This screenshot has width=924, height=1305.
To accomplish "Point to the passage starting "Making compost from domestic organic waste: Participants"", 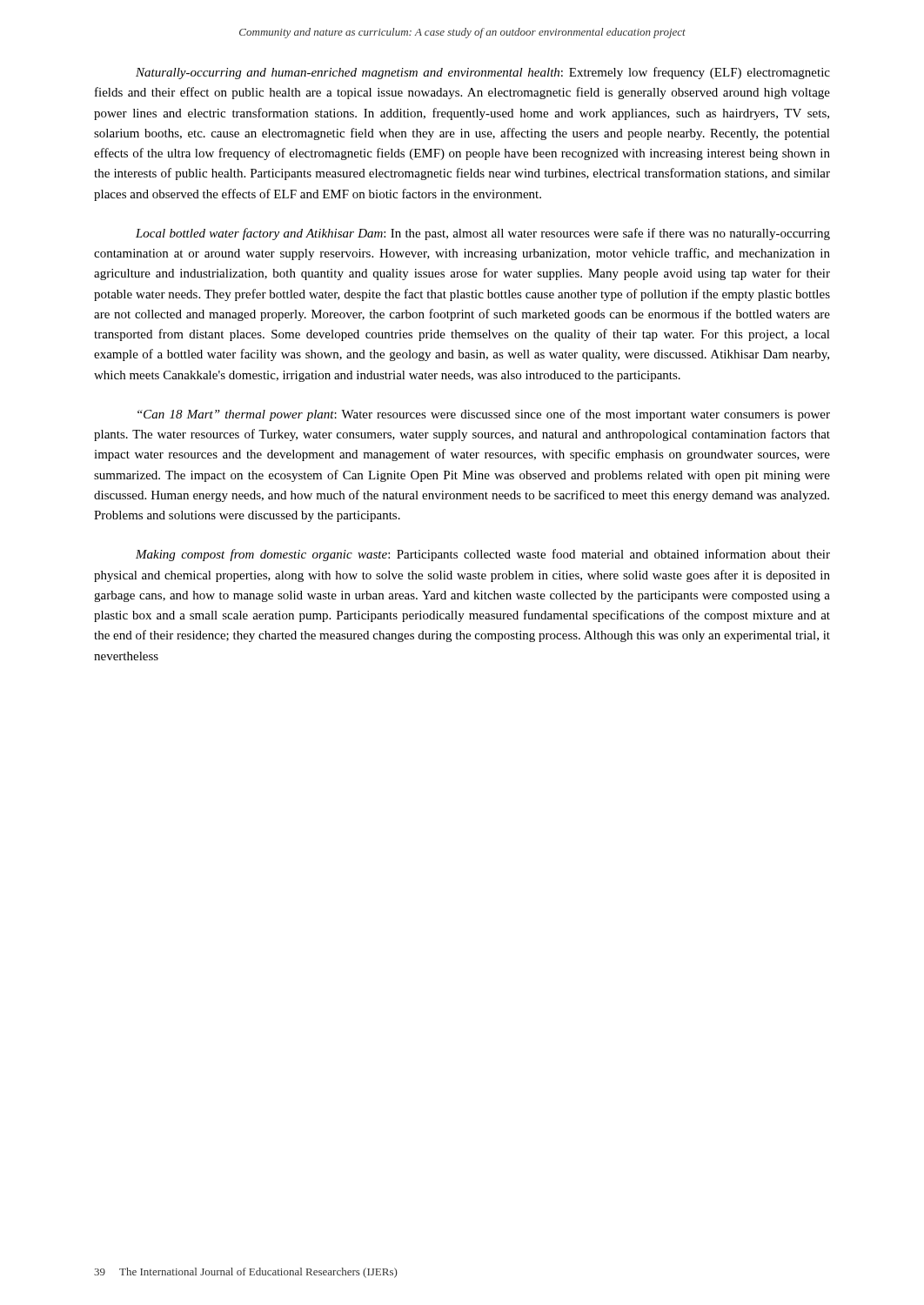I will click(462, 605).
